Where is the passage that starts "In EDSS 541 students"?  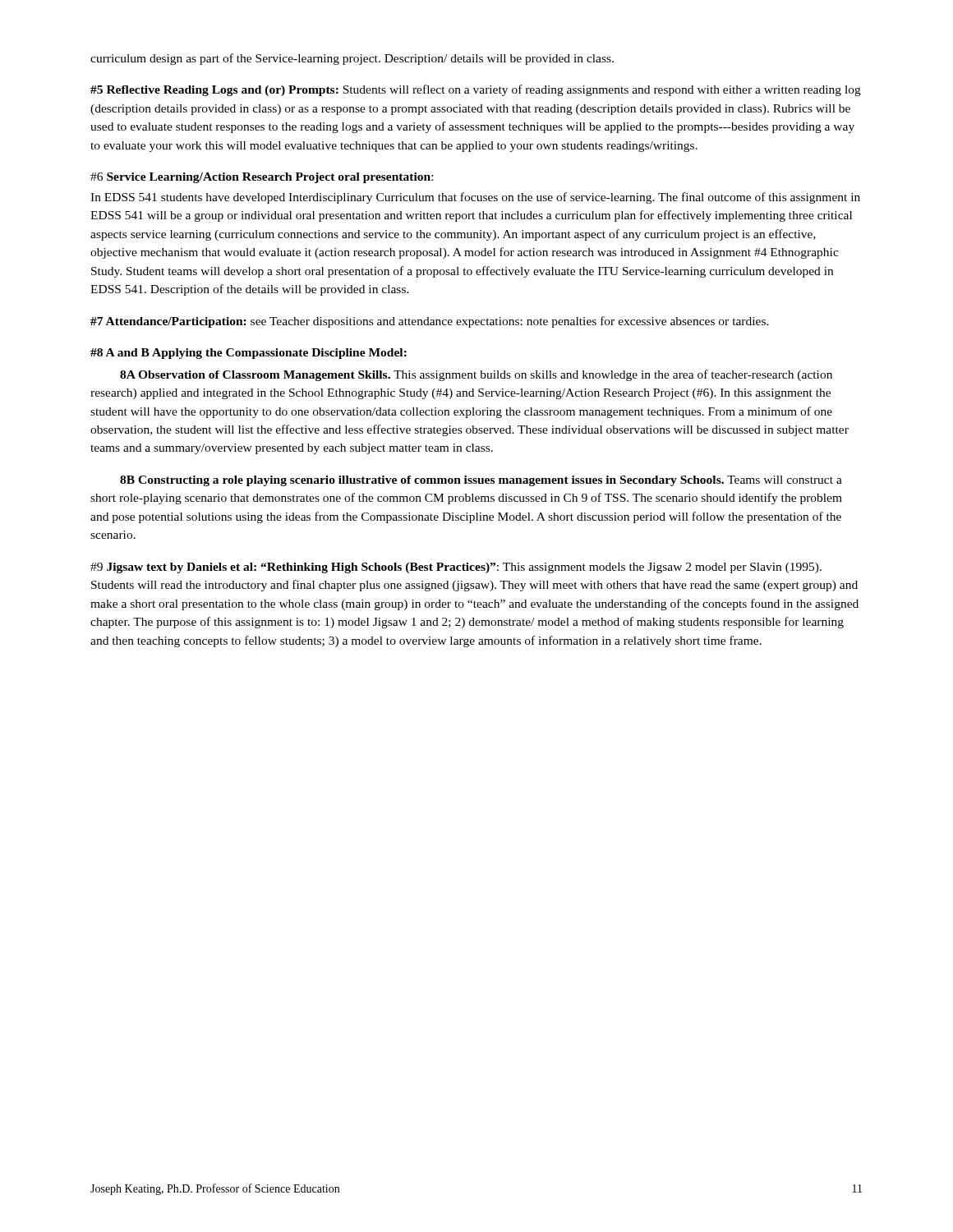point(475,243)
